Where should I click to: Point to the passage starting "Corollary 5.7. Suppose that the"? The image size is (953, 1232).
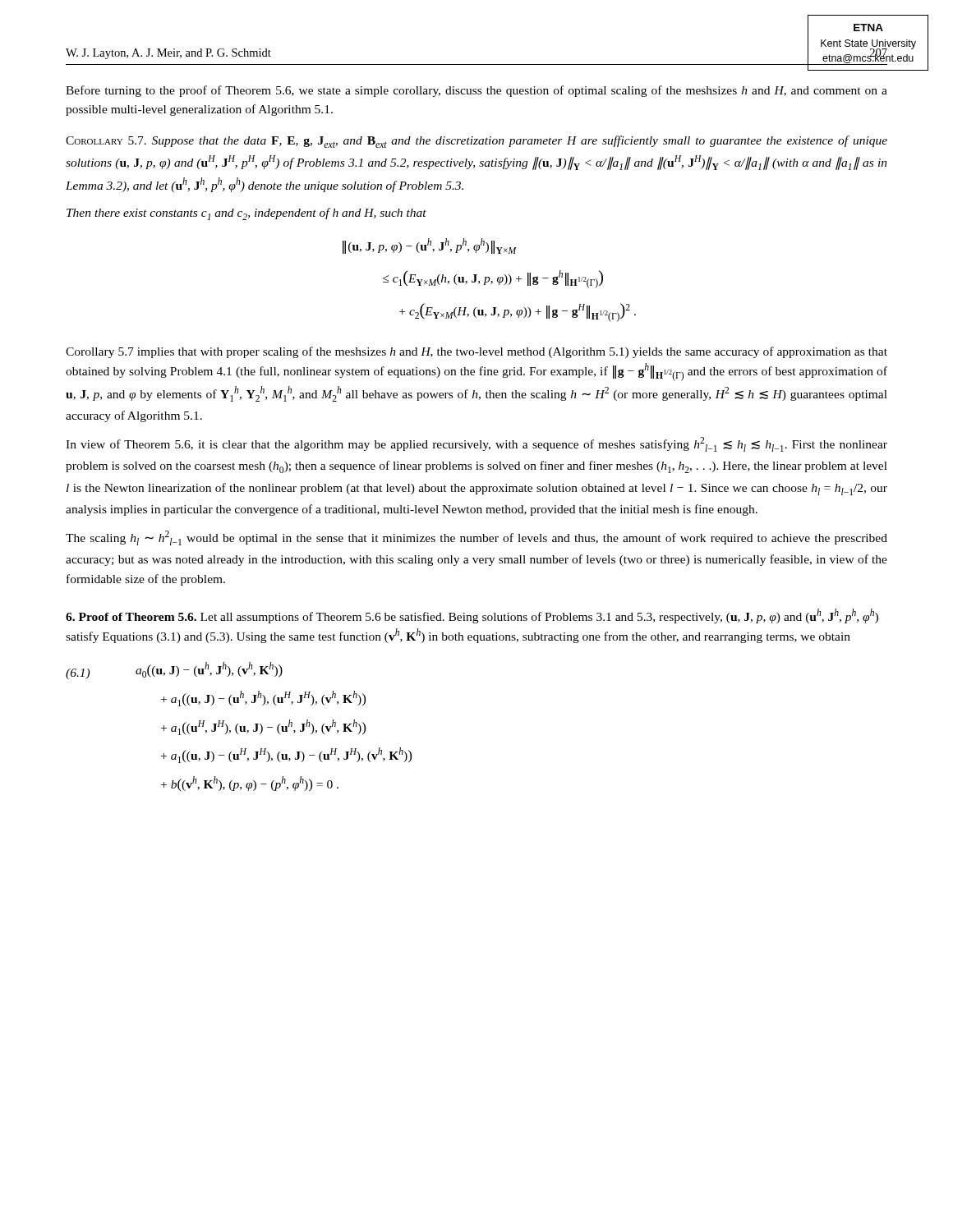coord(476,177)
